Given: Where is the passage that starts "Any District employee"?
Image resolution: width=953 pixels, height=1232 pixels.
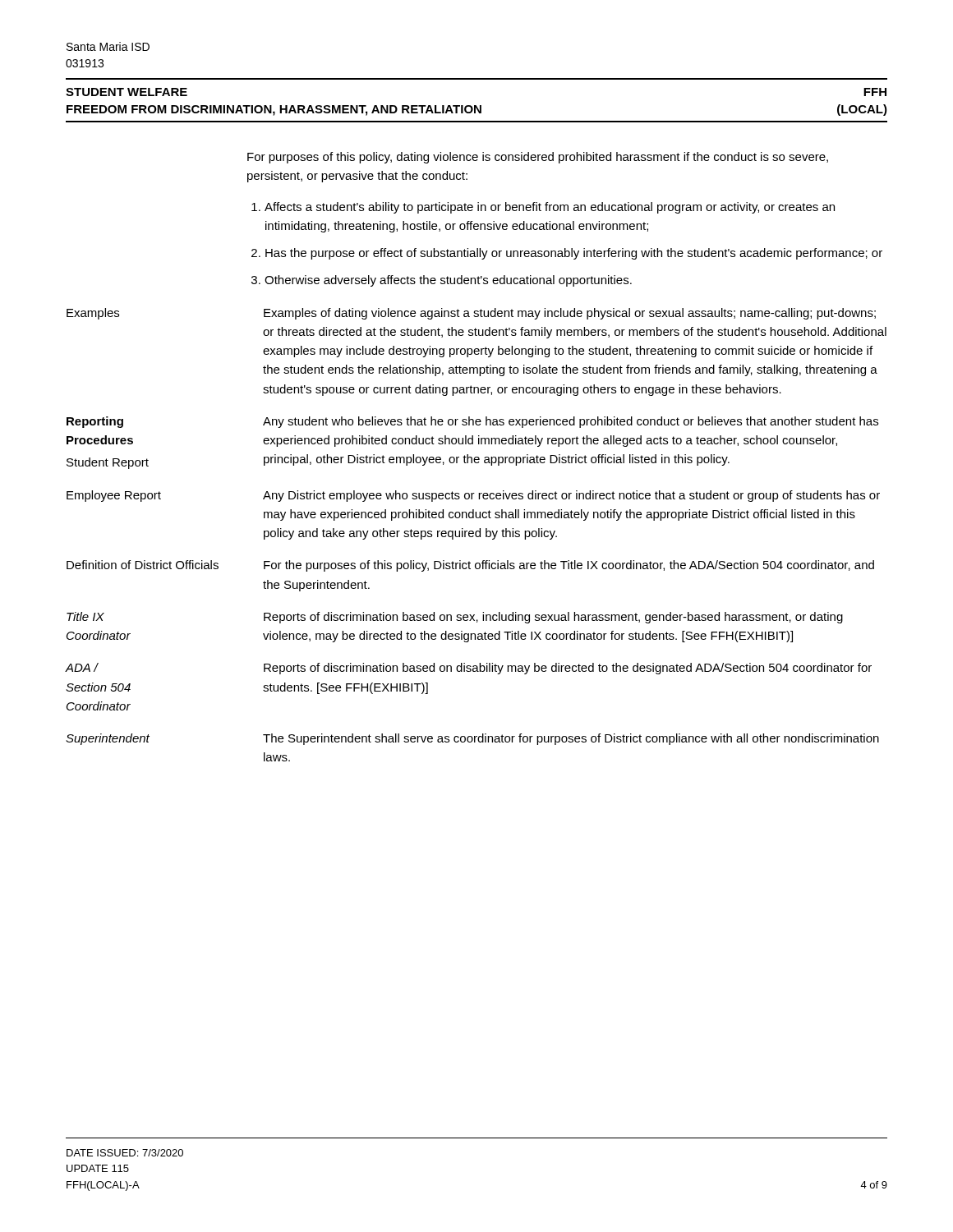Looking at the screenshot, I should click(x=572, y=514).
